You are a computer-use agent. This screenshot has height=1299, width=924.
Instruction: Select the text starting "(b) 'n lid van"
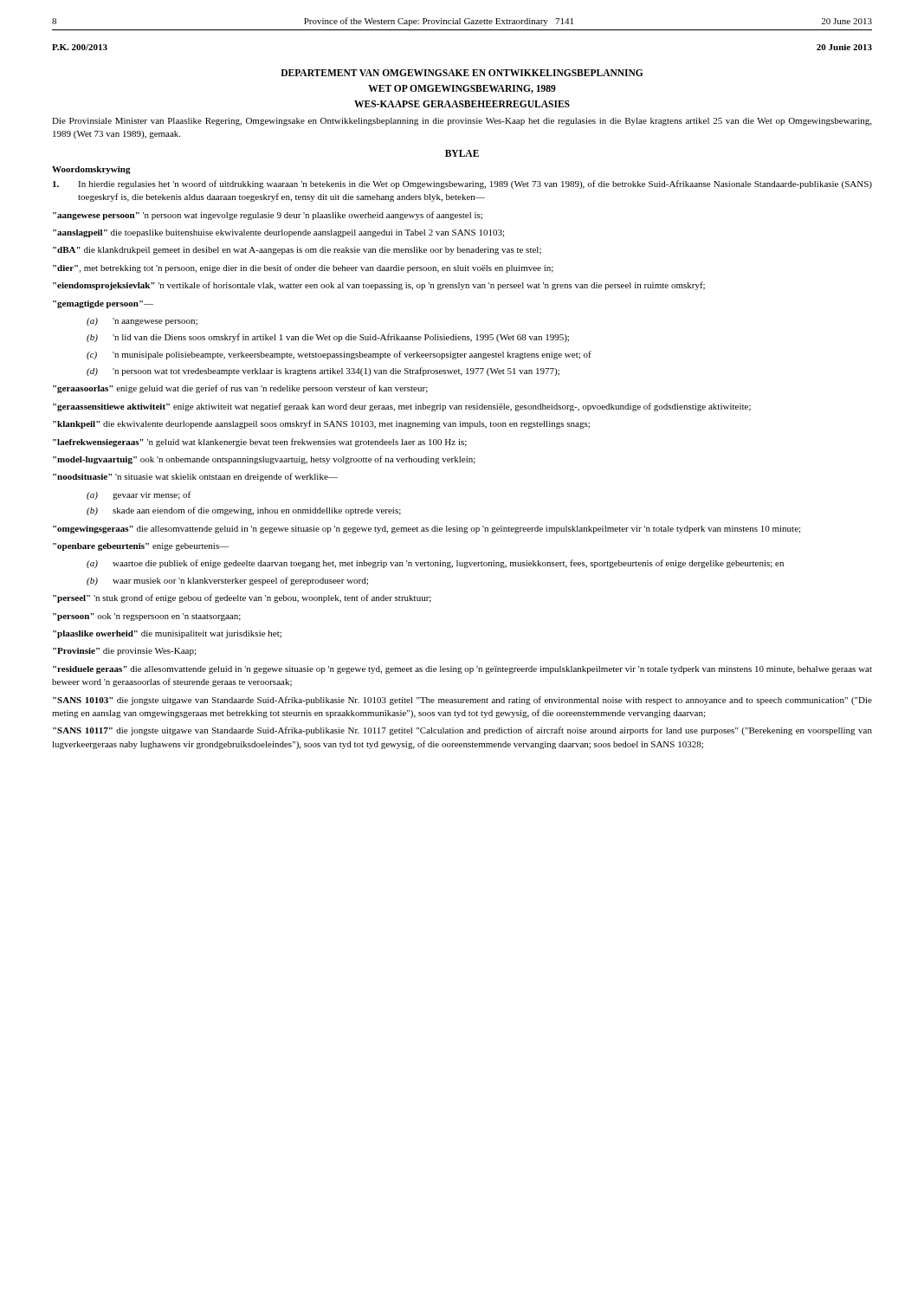(479, 338)
